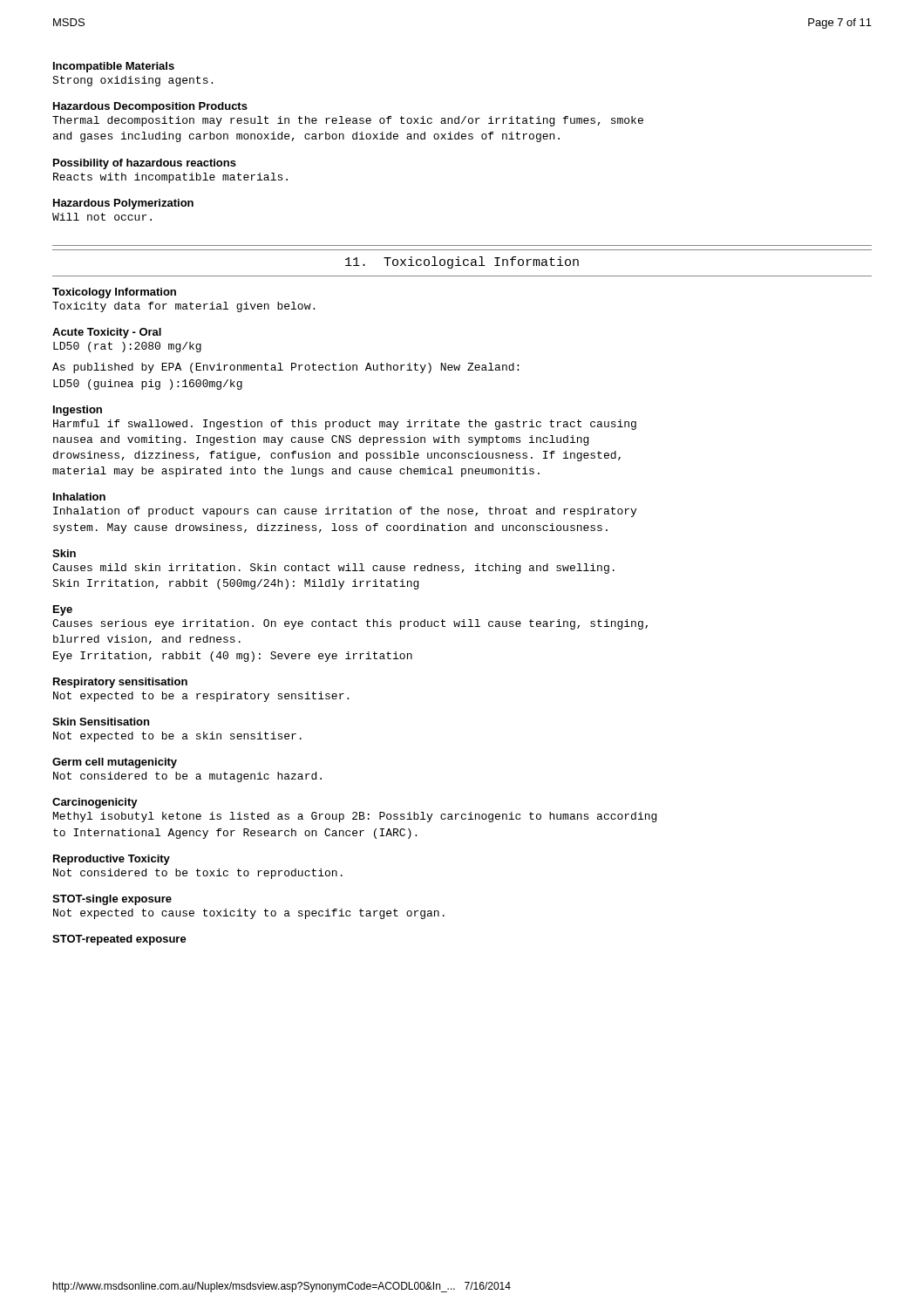Click on the text starting "Respiratory sensitisation"
This screenshot has height=1308, width=924.
pyautogui.click(x=120, y=681)
